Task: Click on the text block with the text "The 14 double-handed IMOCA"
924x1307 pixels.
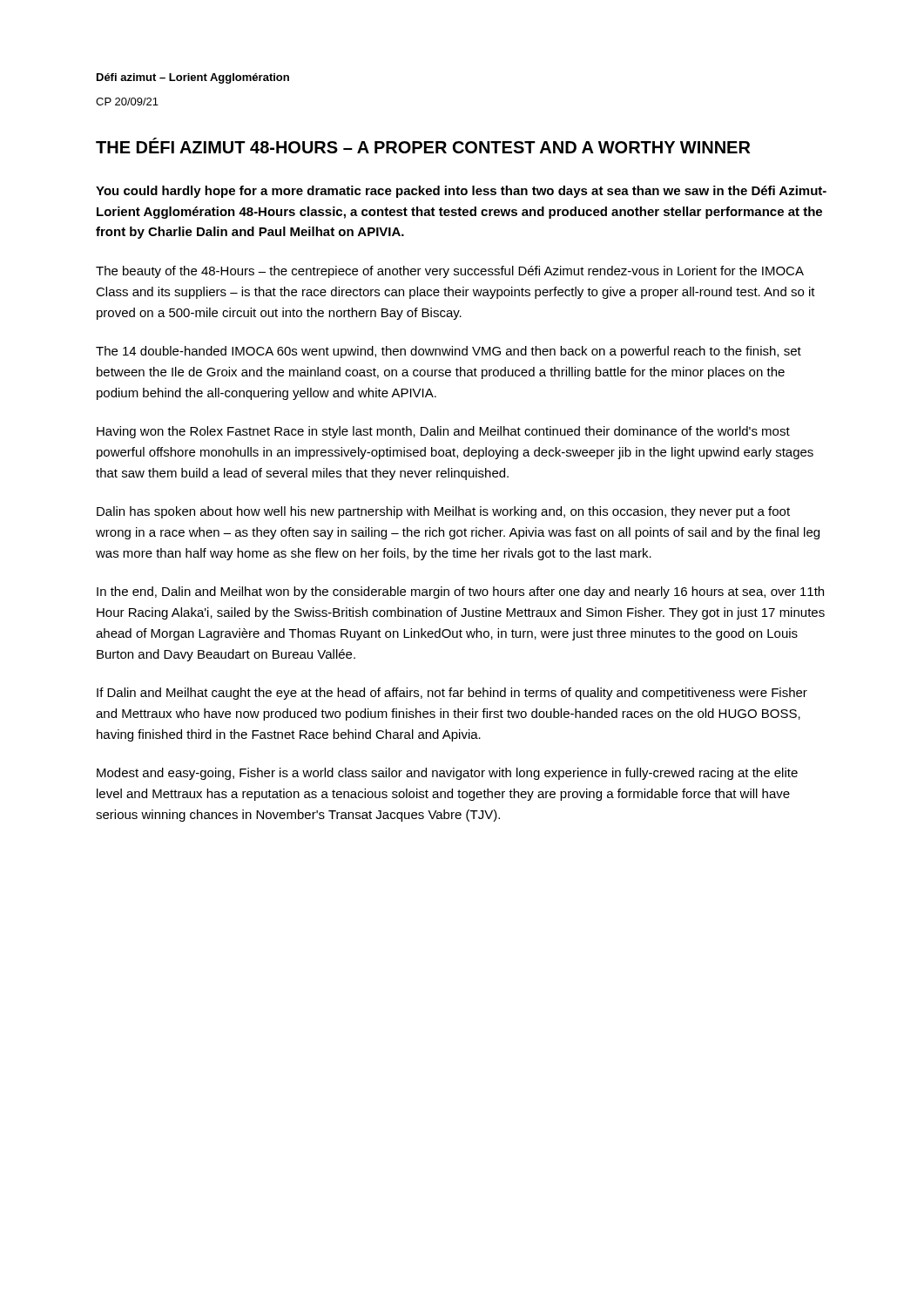Action: coord(448,372)
